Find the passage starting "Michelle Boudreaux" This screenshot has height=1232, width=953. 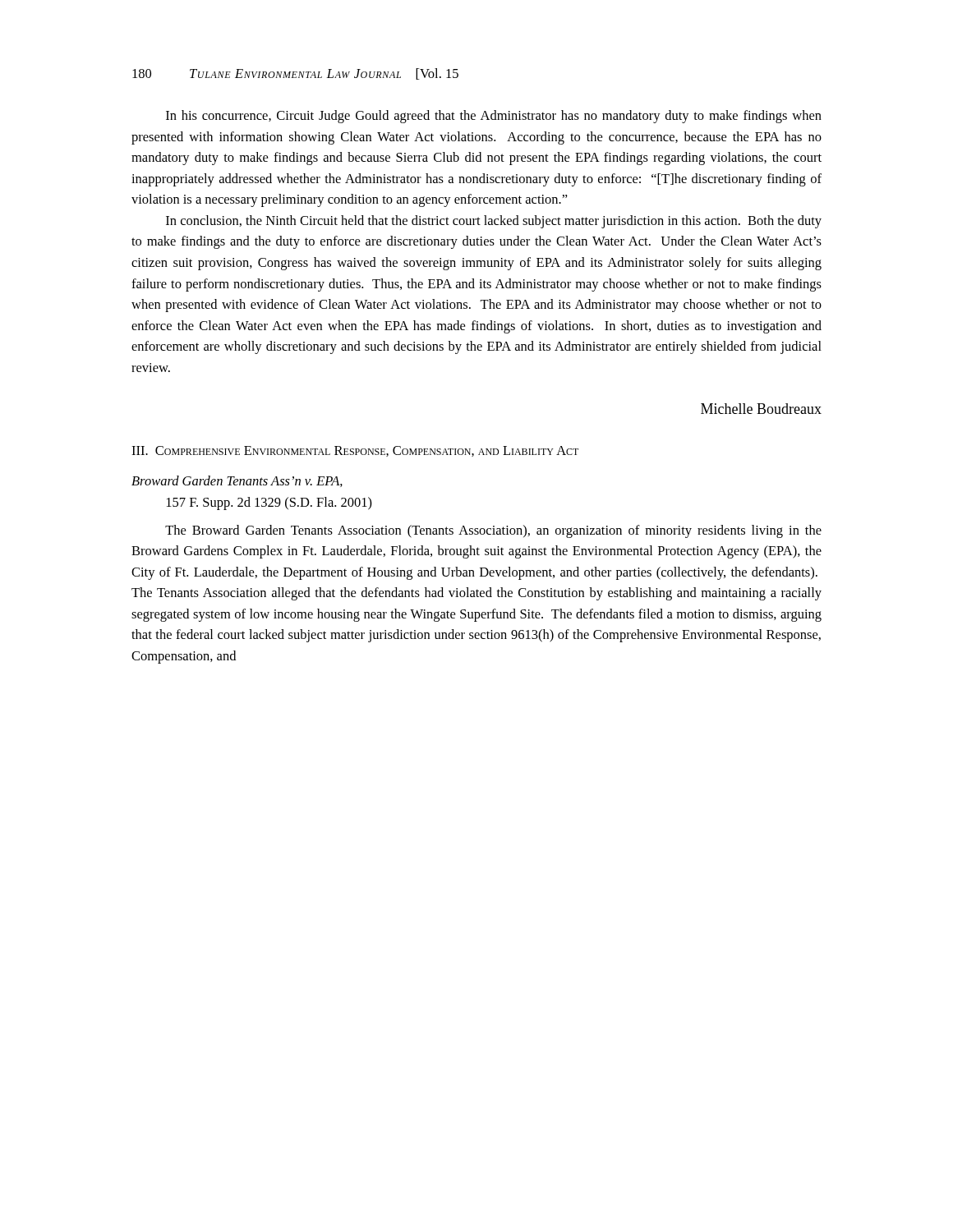(761, 409)
